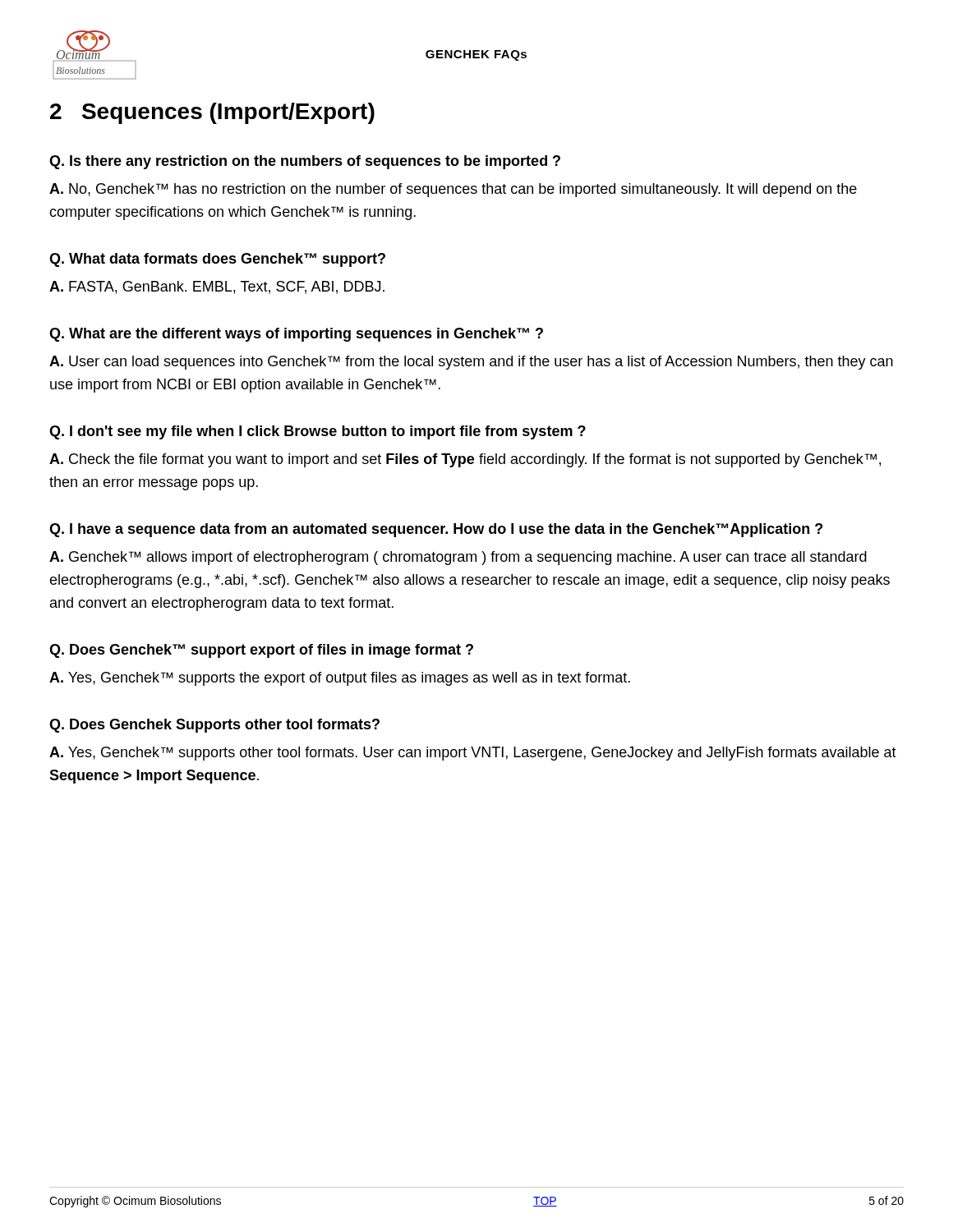Locate the section header that opens with "Q. Is there any restriction on the numbers"
953x1232 pixels.
(305, 161)
